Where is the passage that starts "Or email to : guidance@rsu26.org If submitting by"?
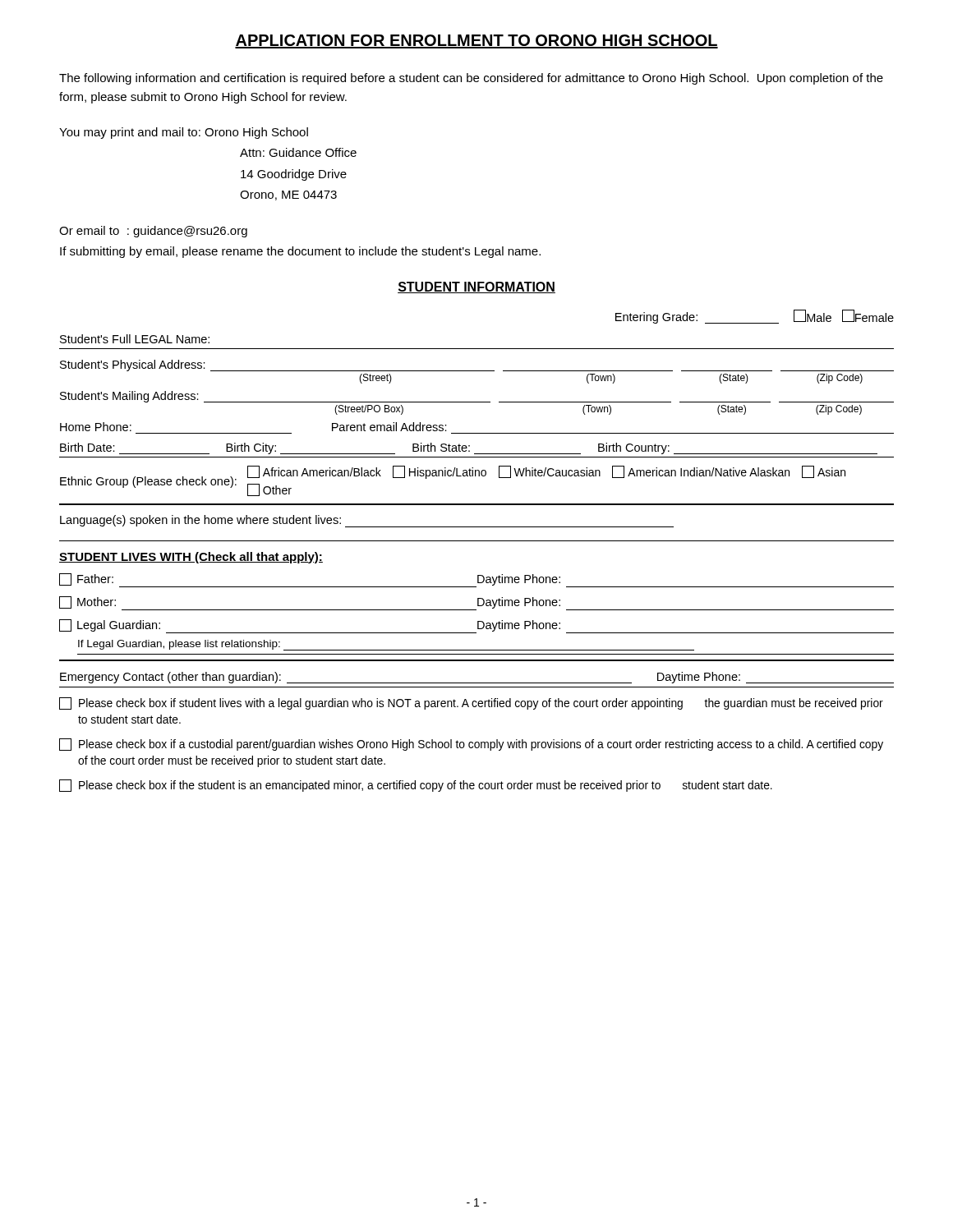Image resolution: width=953 pixels, height=1232 pixels. coord(300,240)
